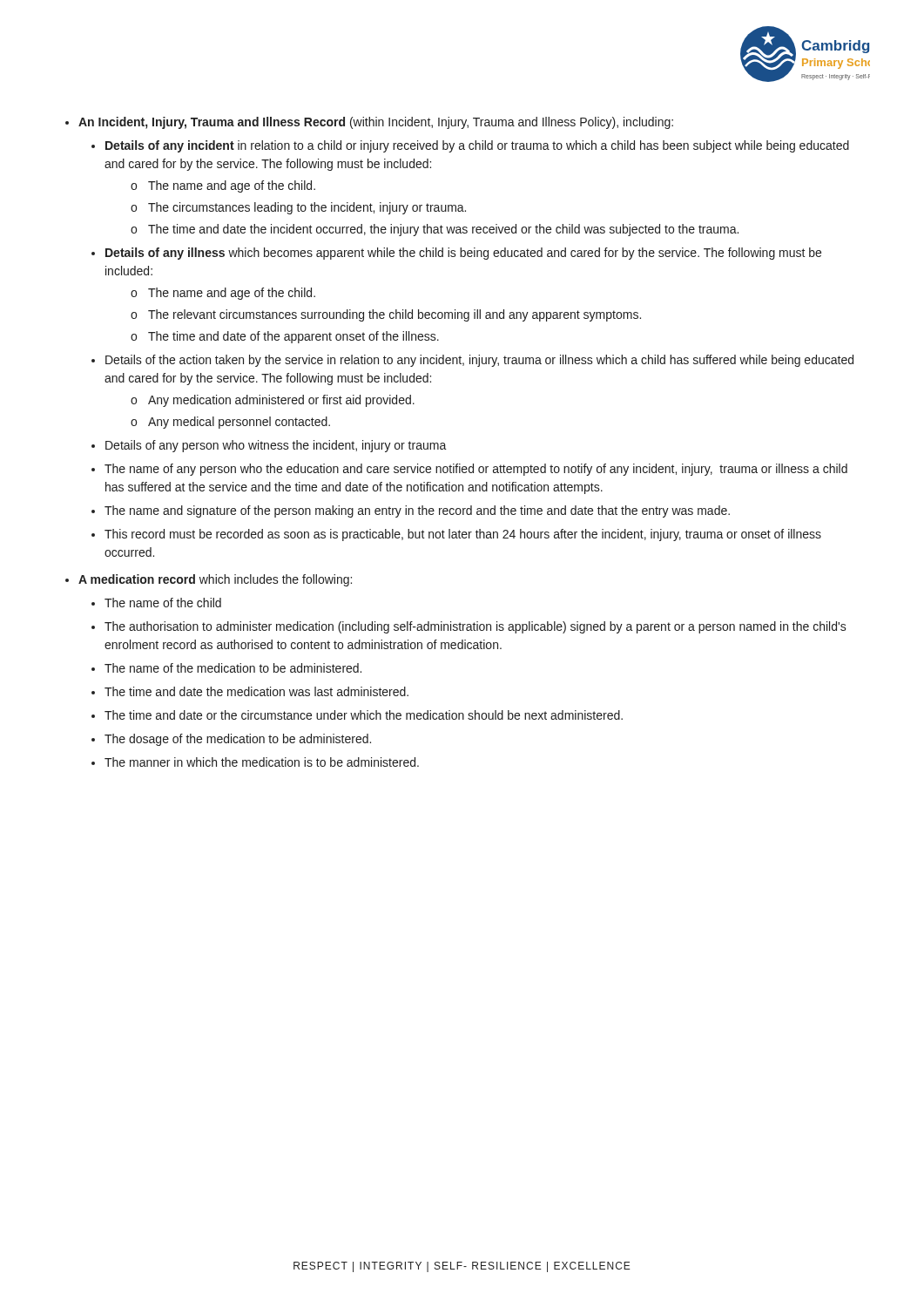Locate the text starting "Any medical personnel"
The image size is (924, 1307).
[x=240, y=422]
